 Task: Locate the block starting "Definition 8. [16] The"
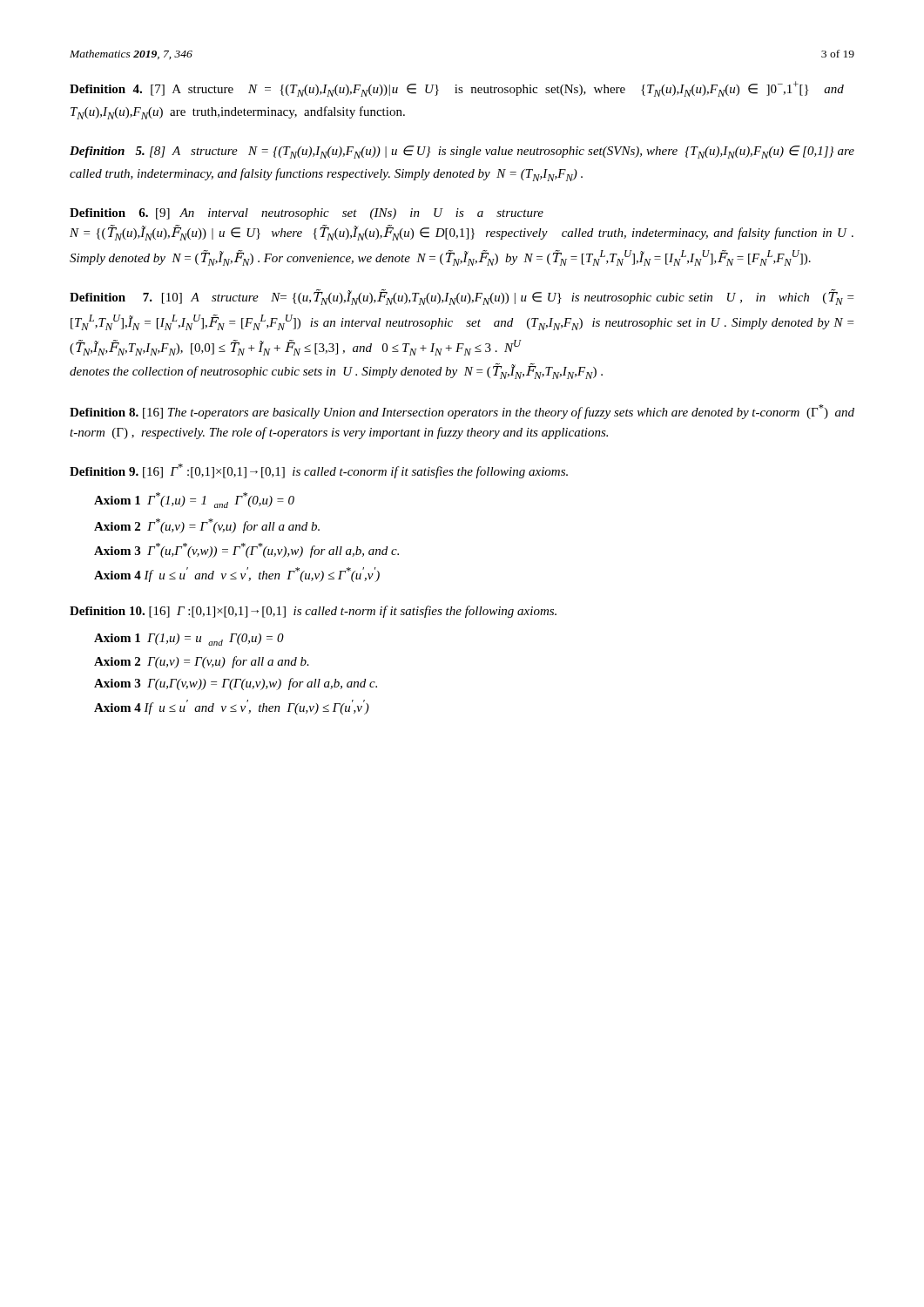point(462,422)
